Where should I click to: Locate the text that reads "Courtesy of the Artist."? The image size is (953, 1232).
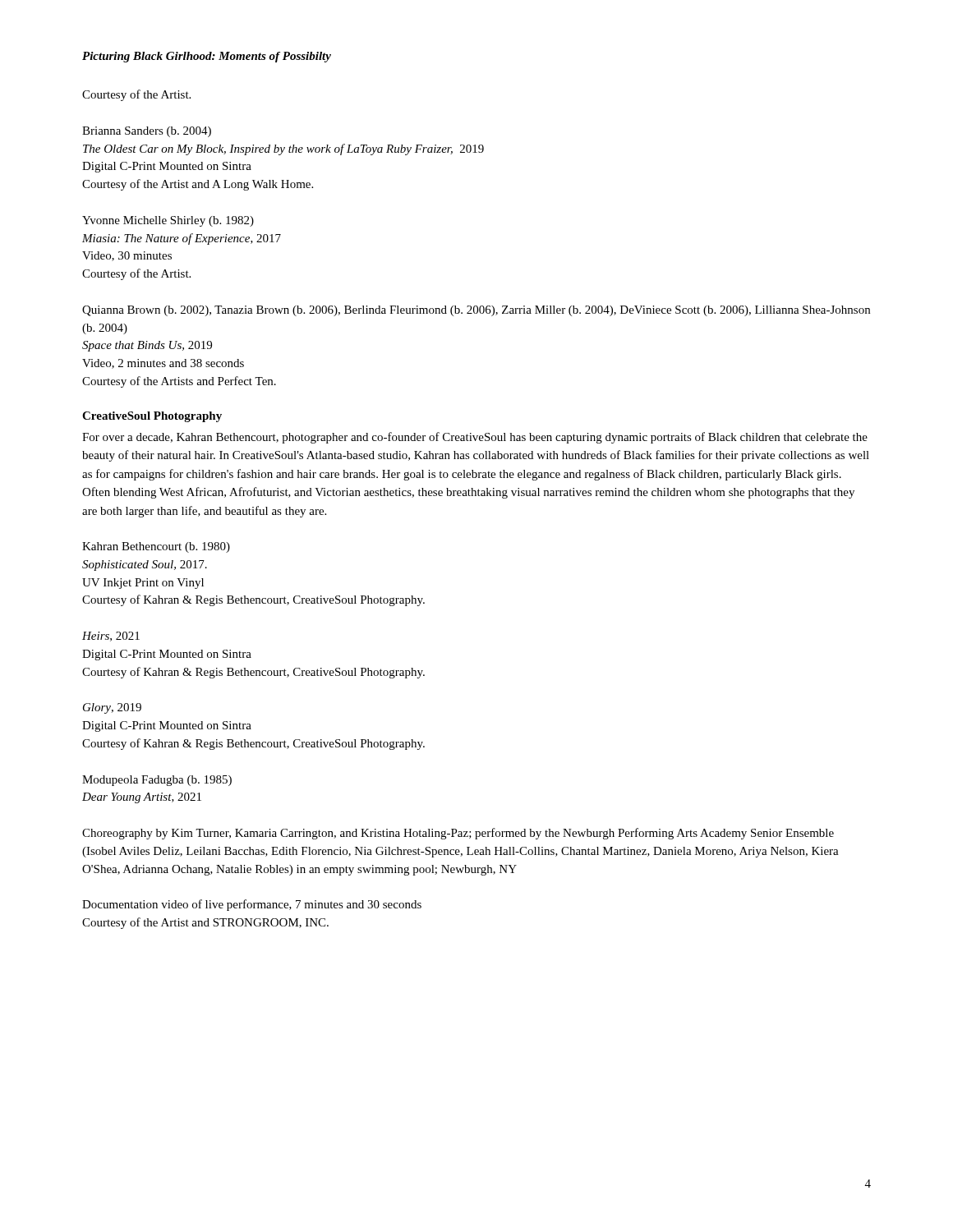136,95
